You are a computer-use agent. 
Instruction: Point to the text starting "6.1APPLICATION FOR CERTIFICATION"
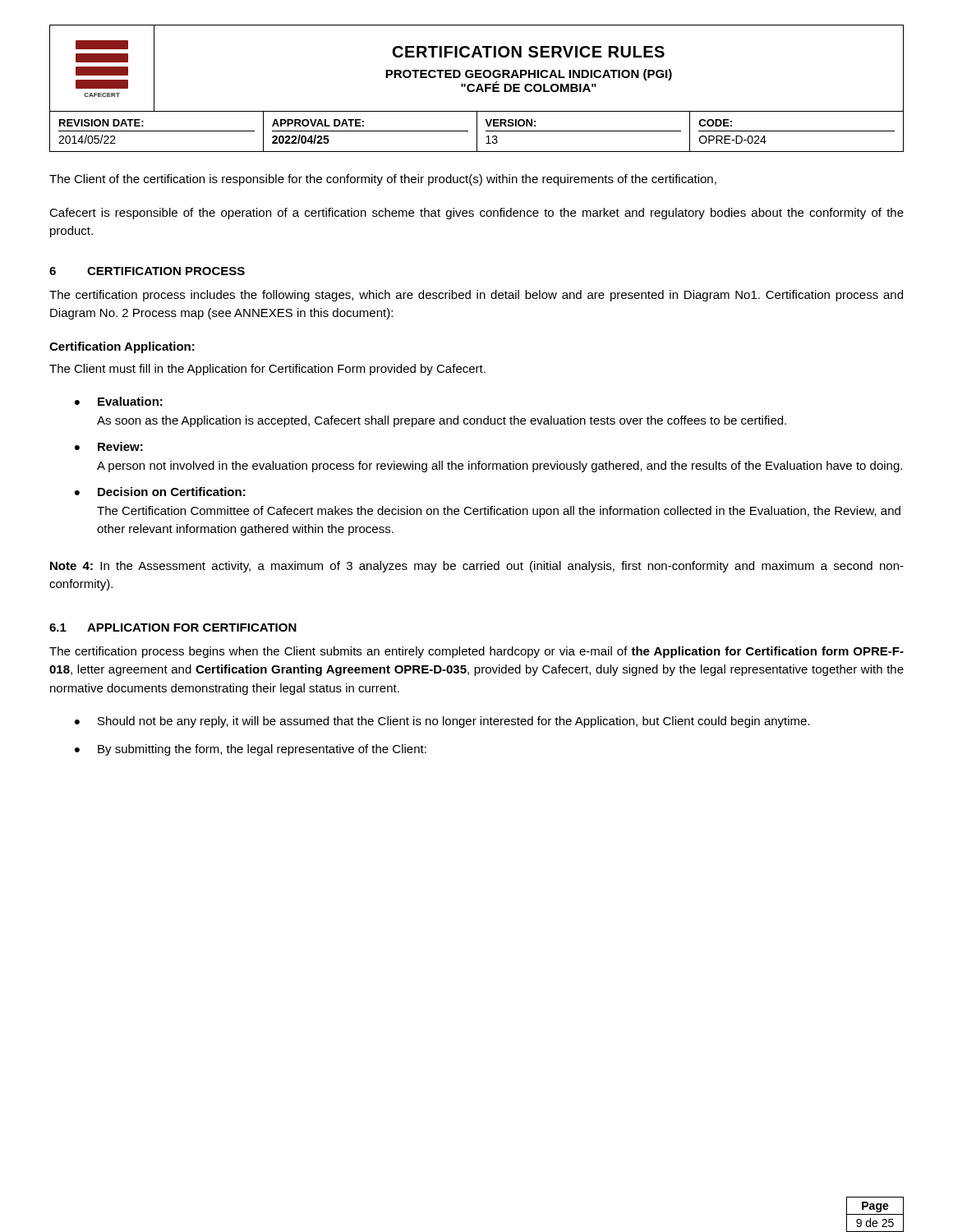173,627
